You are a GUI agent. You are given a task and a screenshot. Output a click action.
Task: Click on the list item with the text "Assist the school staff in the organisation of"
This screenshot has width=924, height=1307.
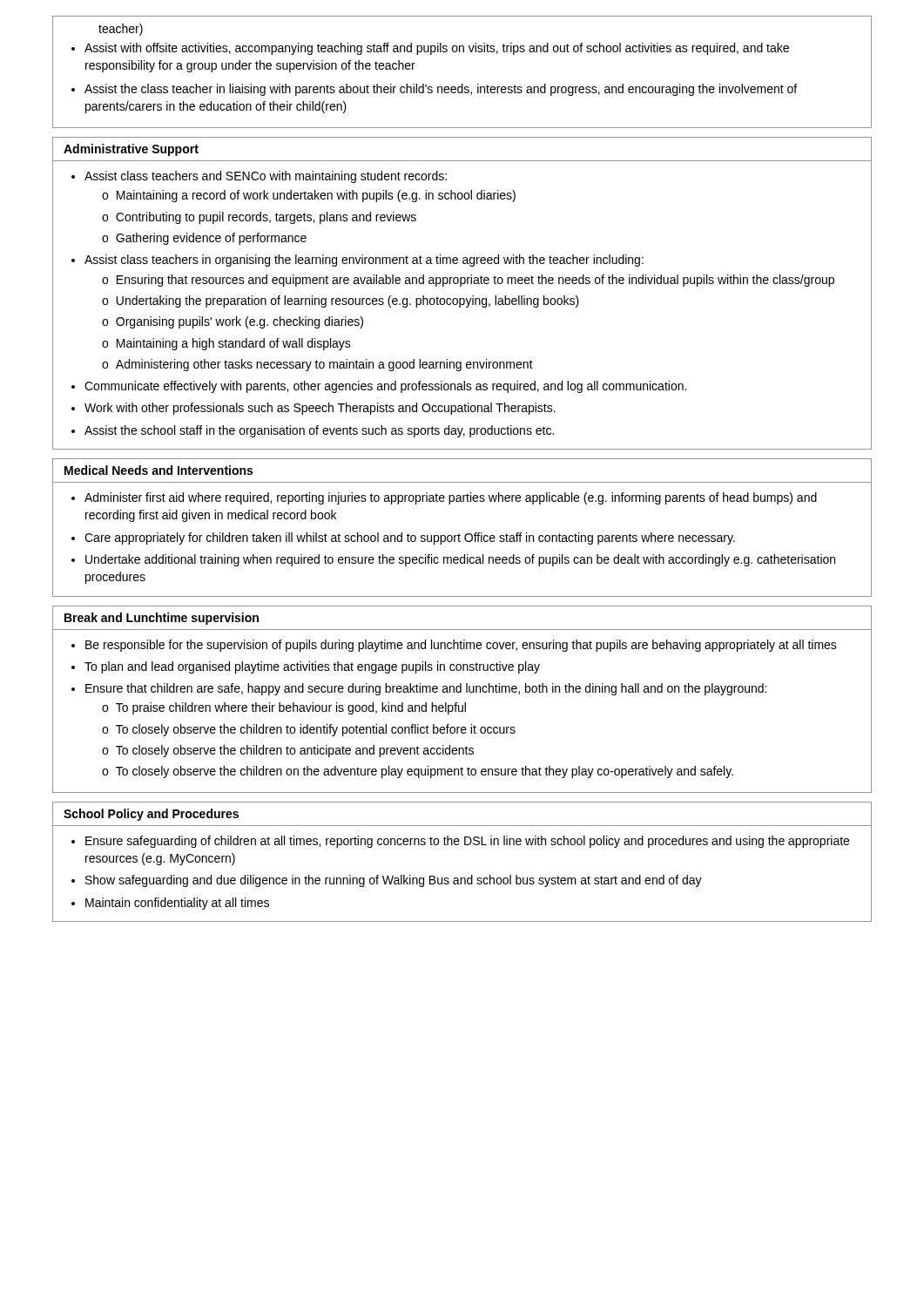coord(320,430)
